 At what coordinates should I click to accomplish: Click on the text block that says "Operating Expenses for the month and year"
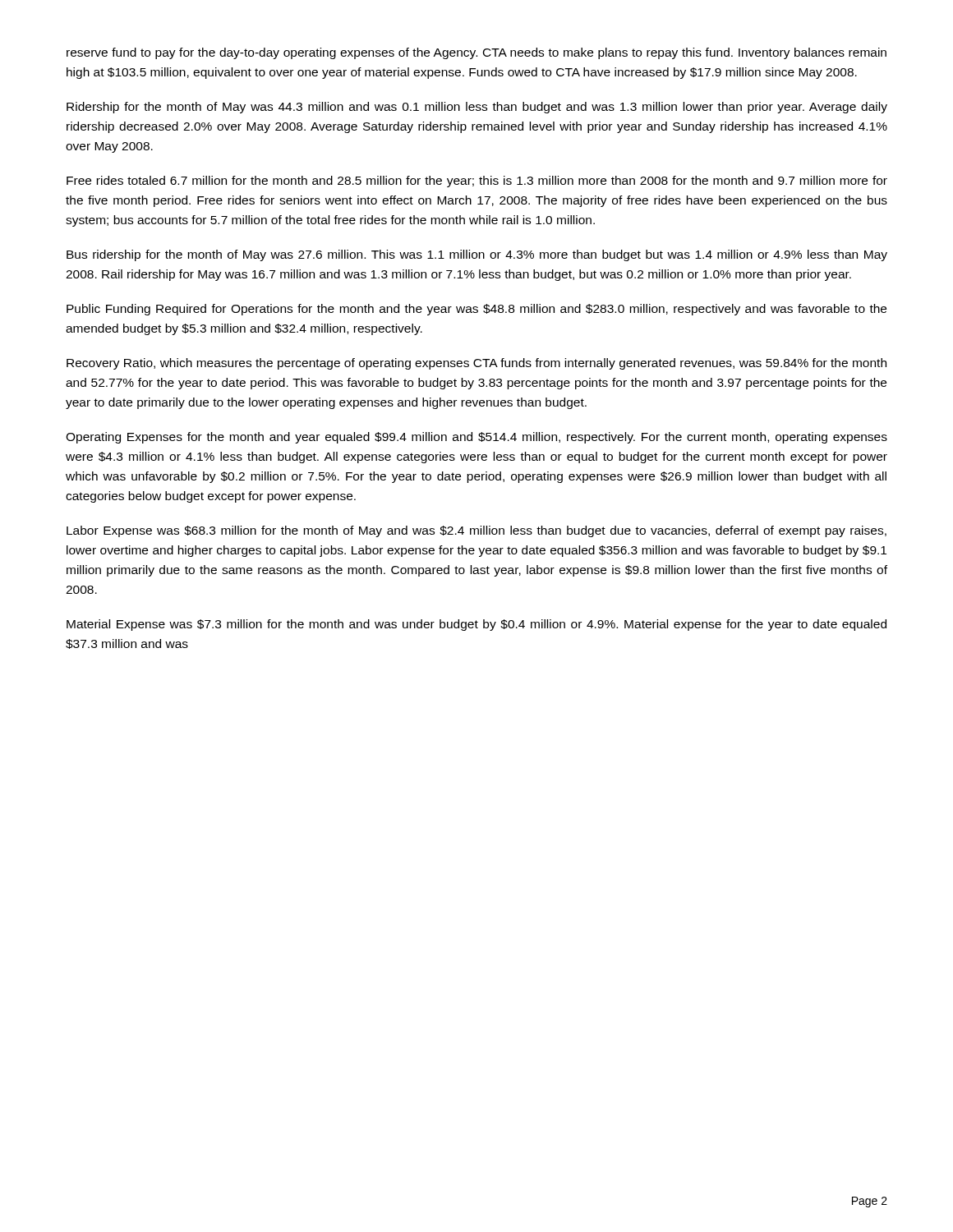coord(476,466)
